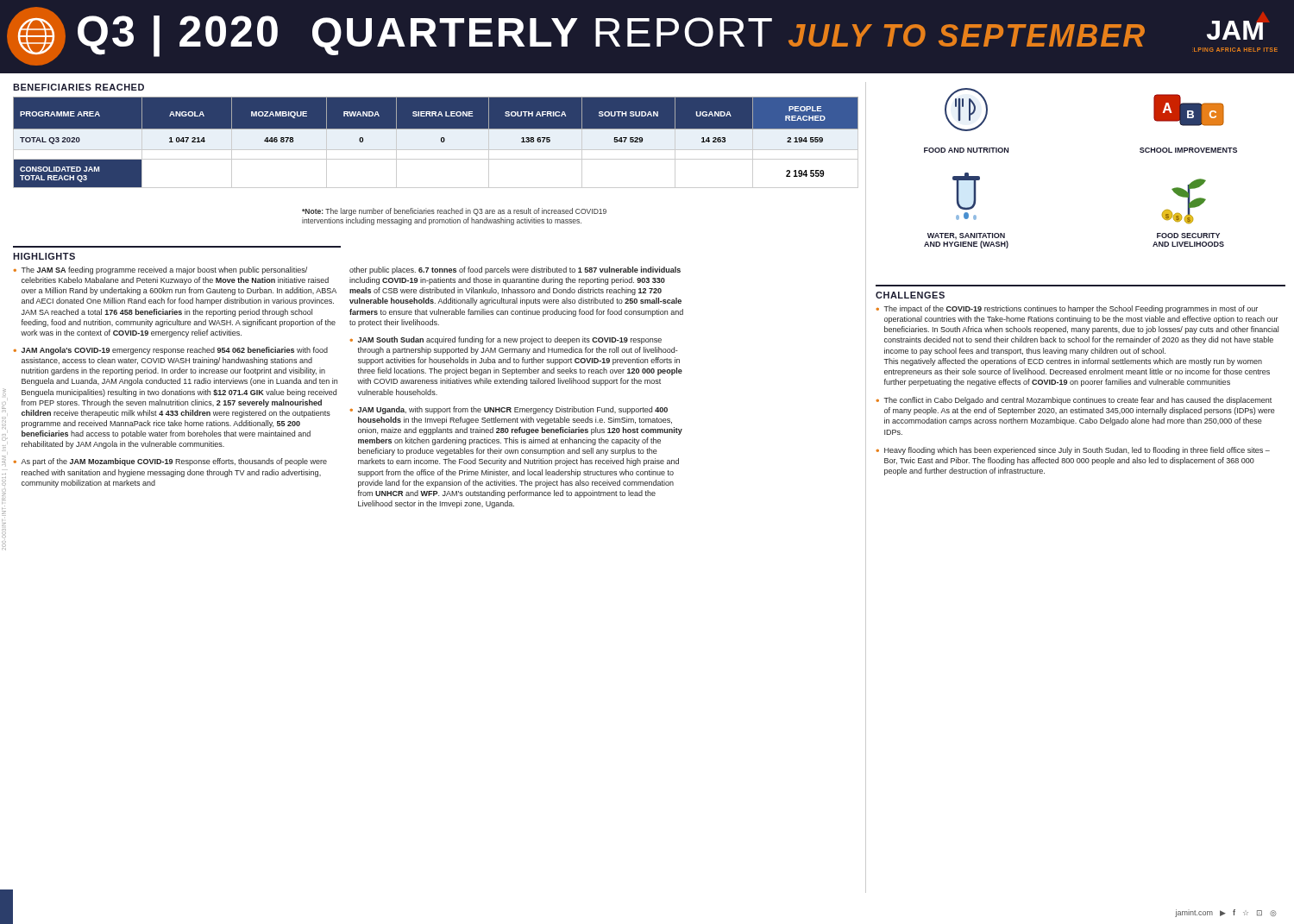Point to the passage starting "• Heavy flooding which has been experienced since"
Viewport: 1294px width, 924px height.
[x=1078, y=461]
